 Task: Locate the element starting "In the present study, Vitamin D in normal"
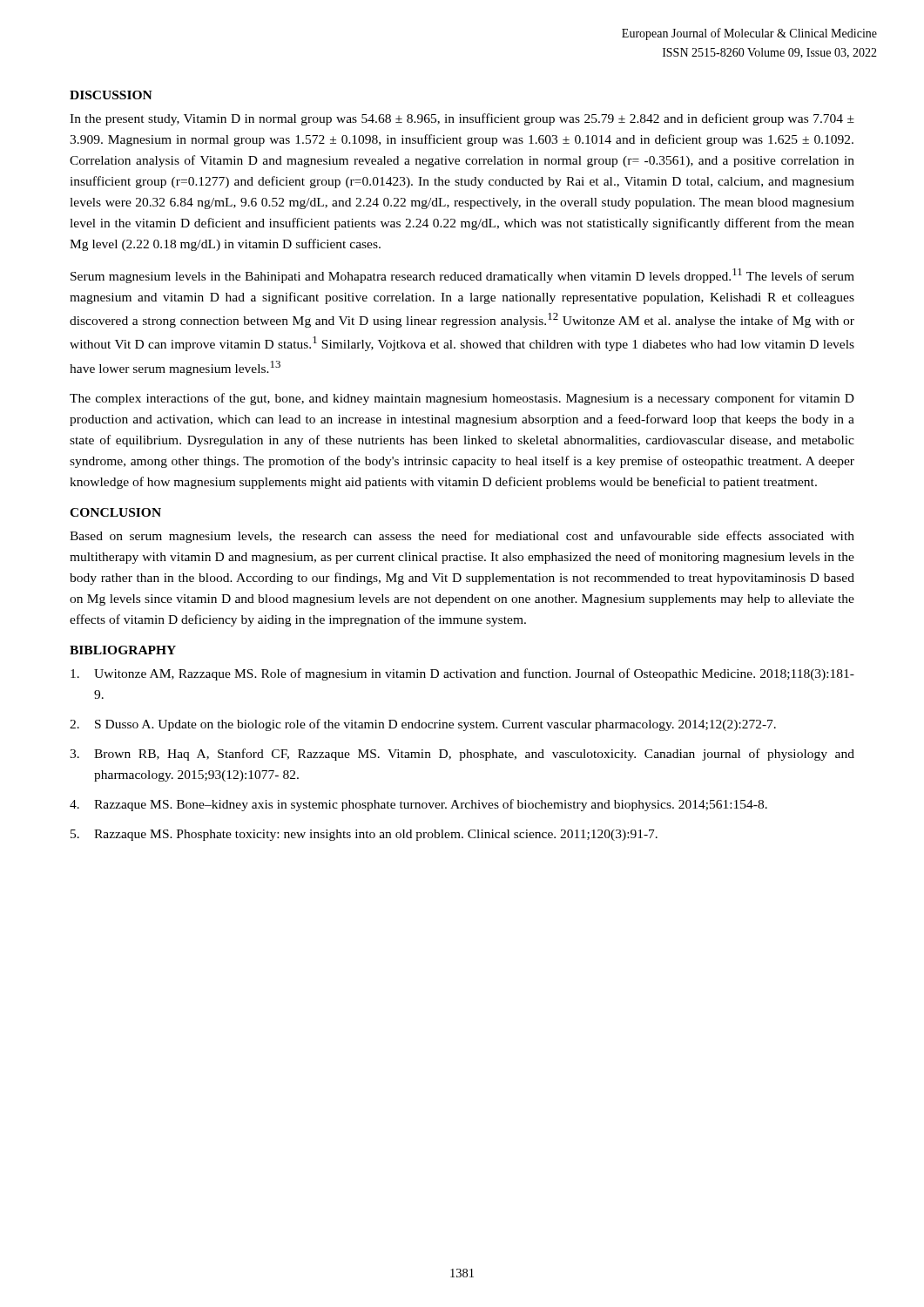(462, 300)
